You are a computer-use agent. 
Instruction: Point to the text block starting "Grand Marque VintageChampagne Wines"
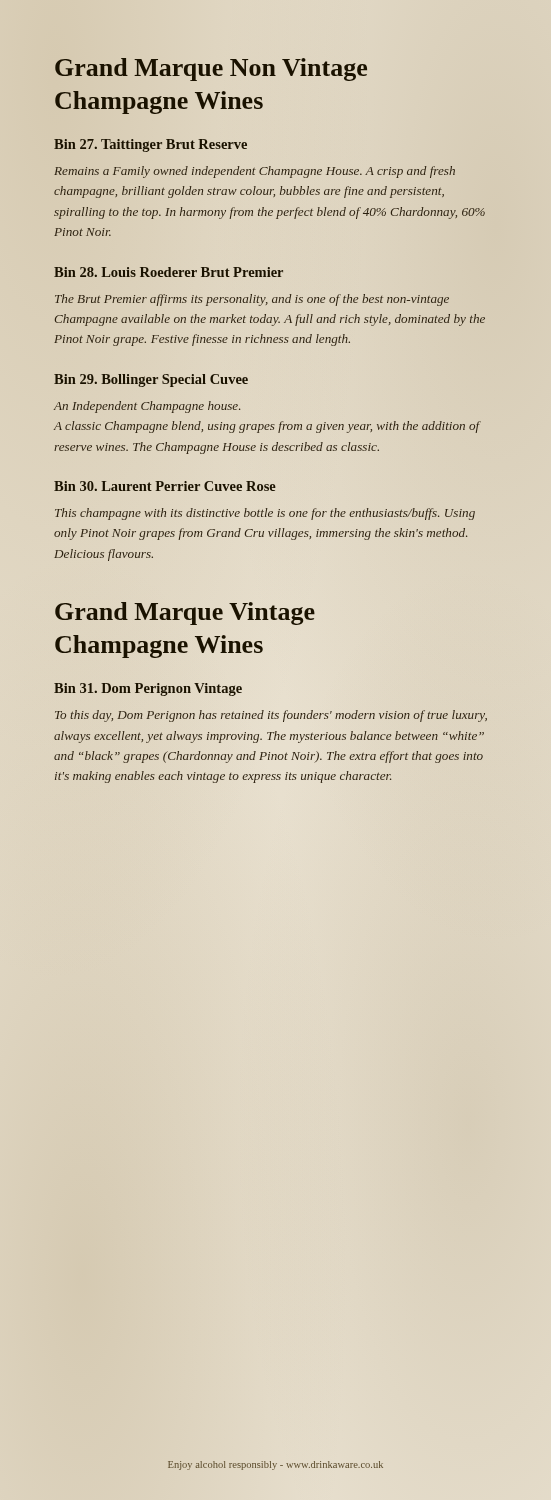pos(185,628)
